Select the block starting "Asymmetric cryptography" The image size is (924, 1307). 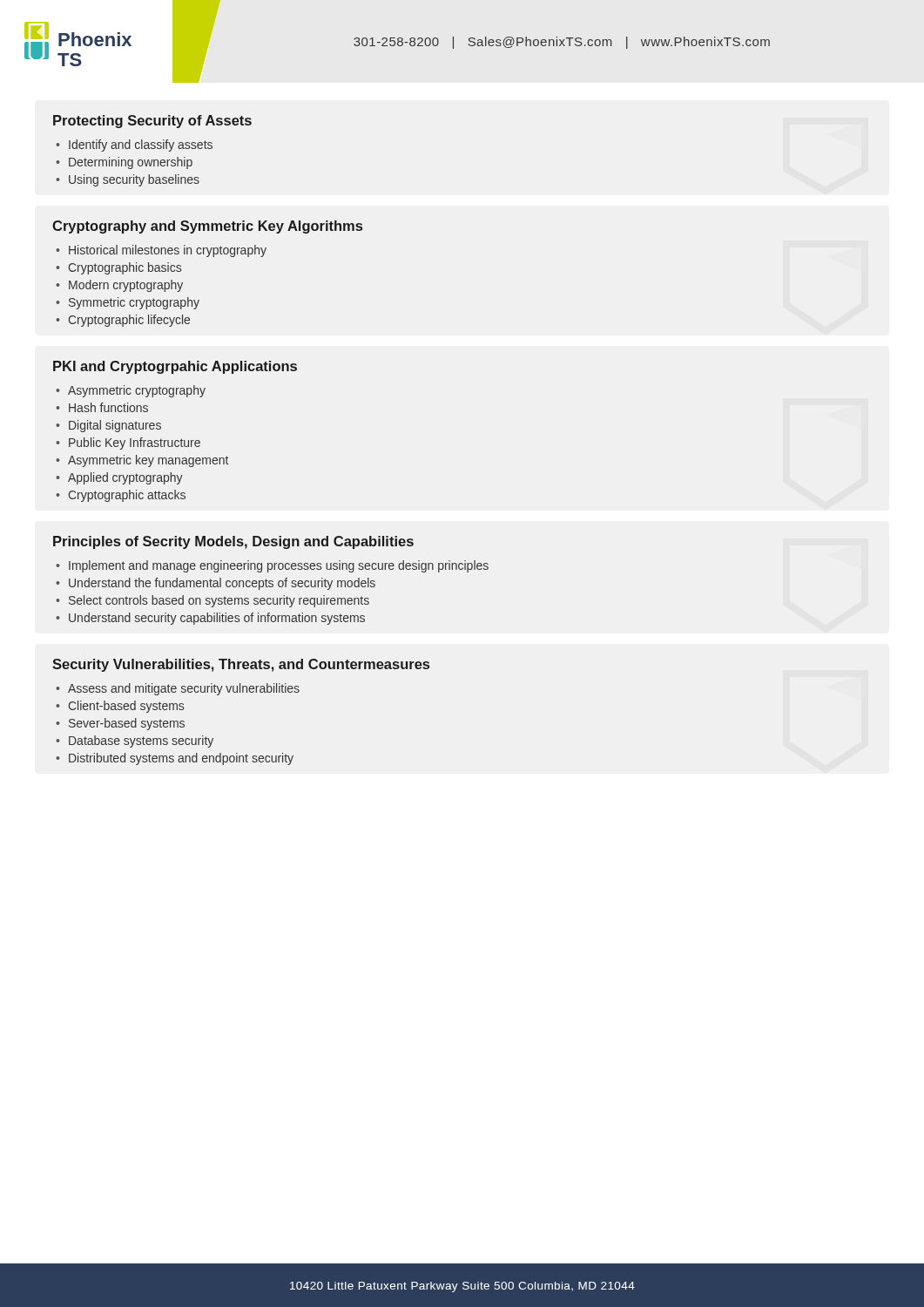tap(131, 391)
